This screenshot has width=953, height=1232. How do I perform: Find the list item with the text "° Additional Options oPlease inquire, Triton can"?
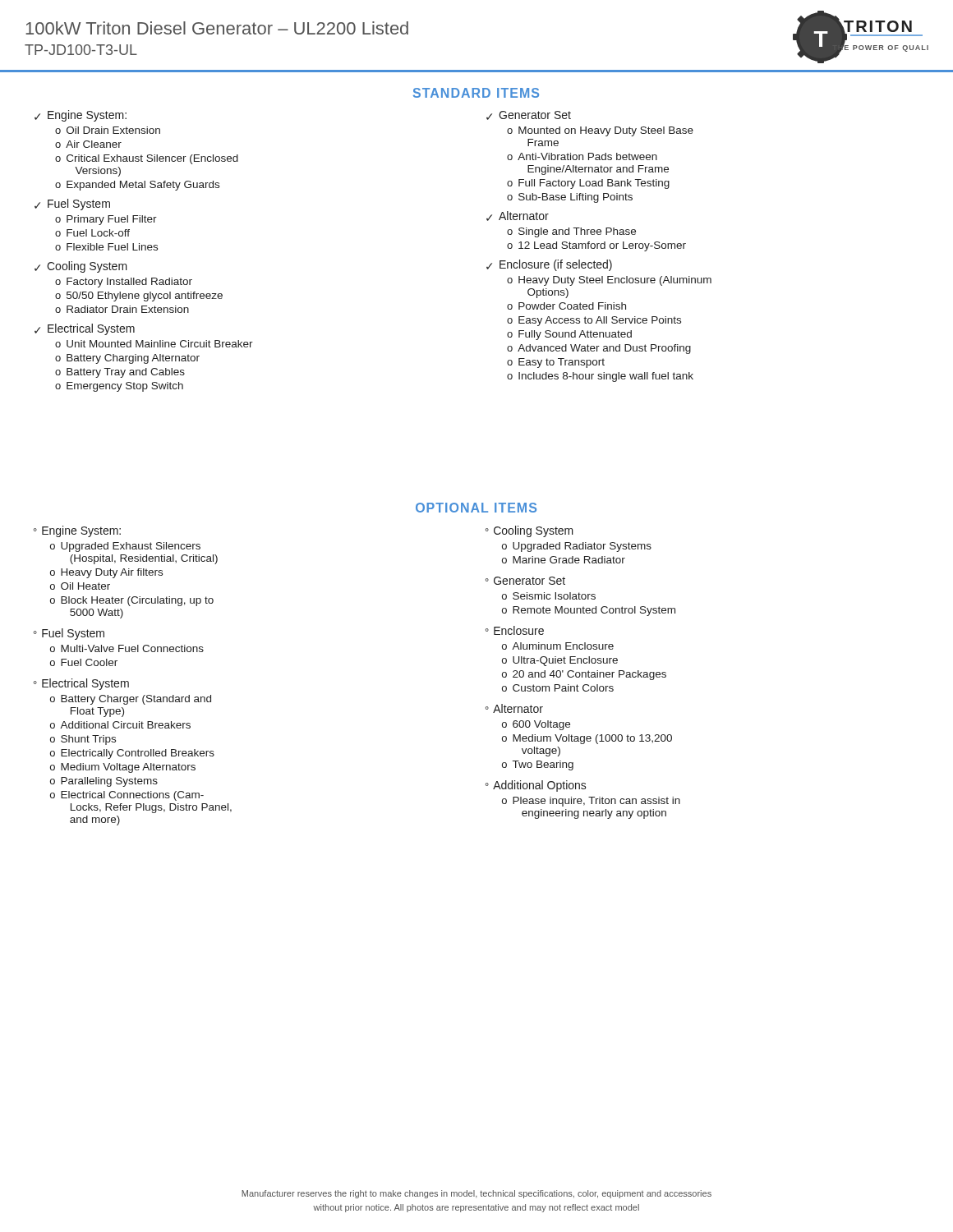pos(583,800)
